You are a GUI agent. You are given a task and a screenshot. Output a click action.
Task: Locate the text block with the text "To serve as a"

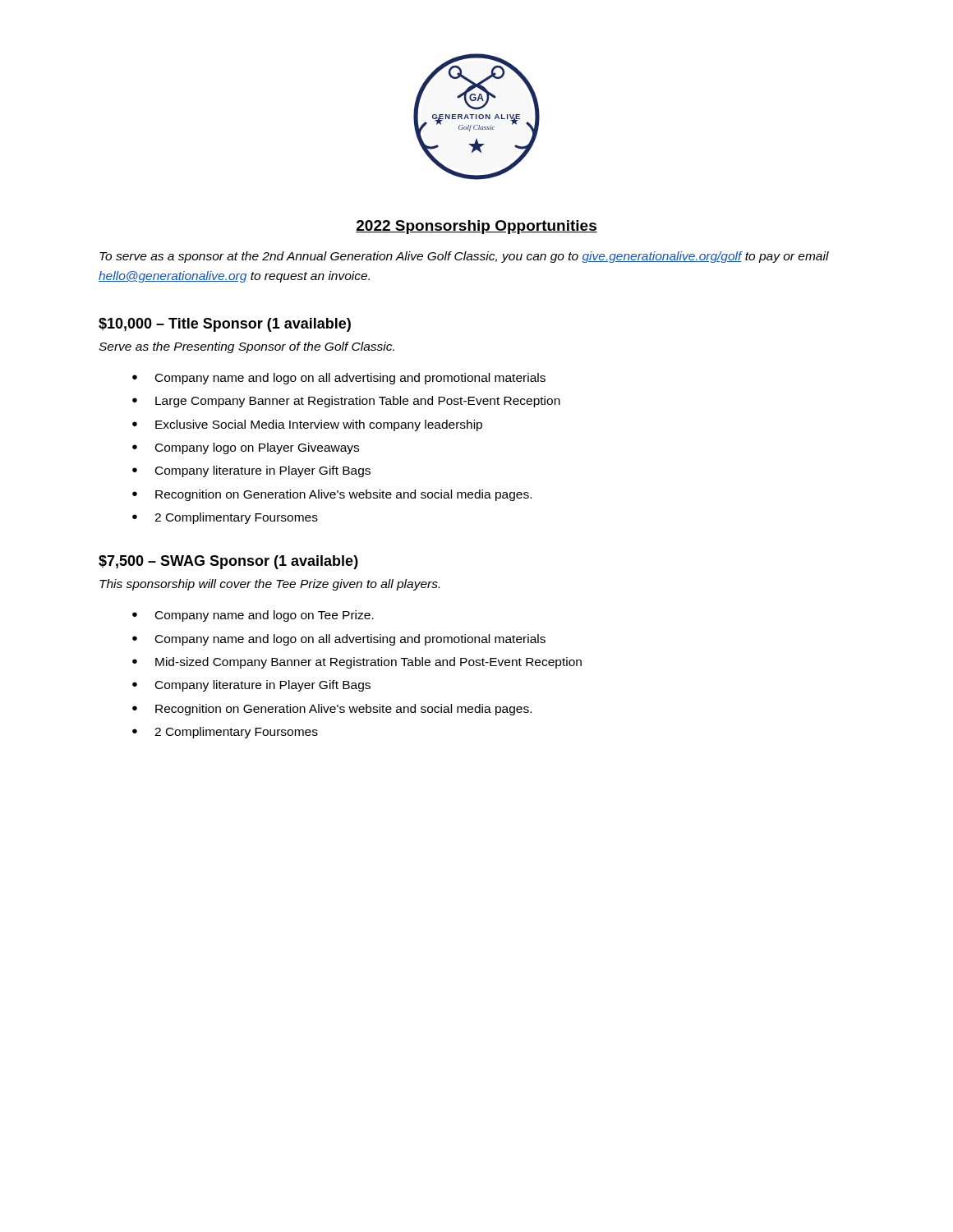[463, 266]
